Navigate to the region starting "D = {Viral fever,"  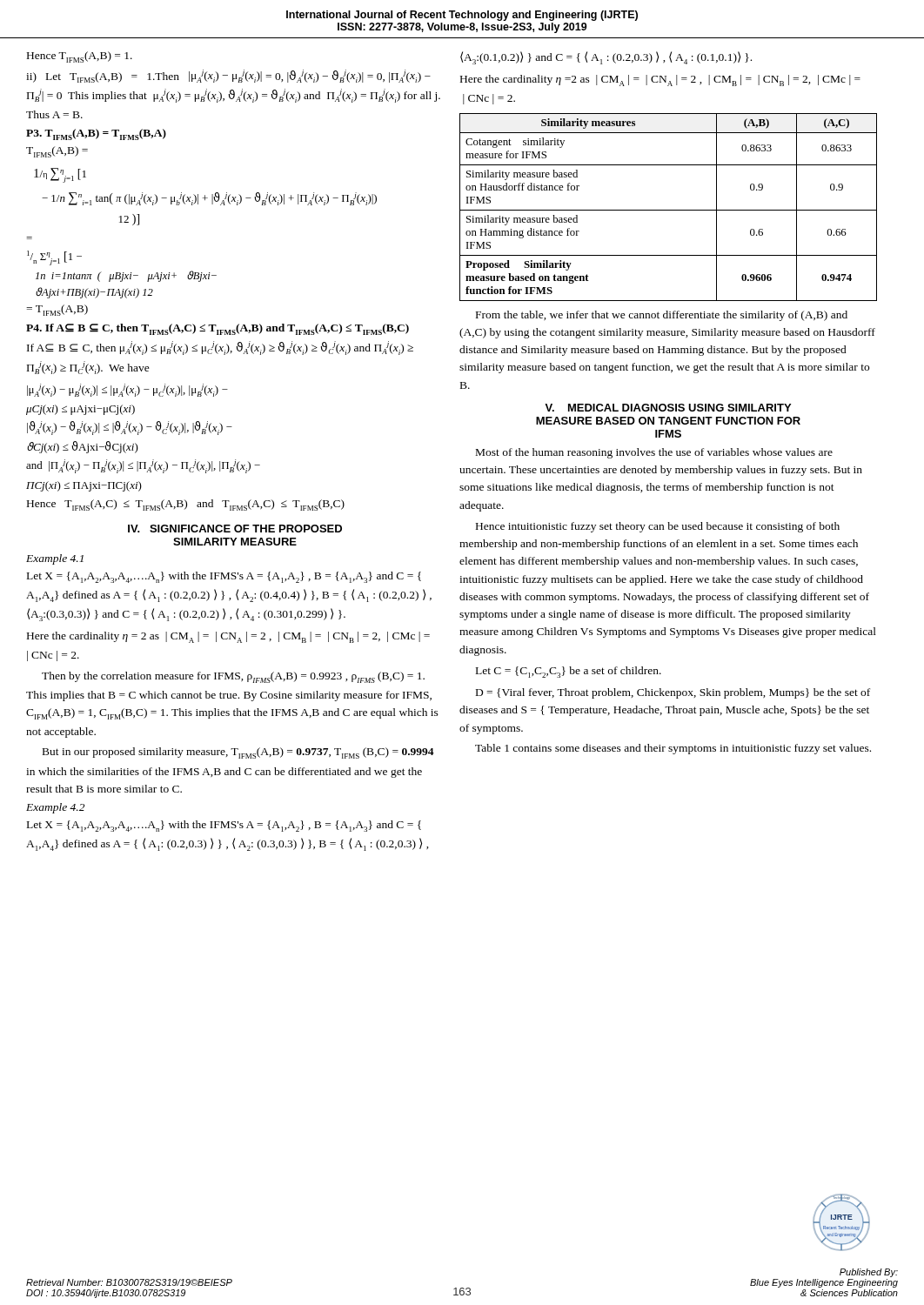(x=665, y=710)
